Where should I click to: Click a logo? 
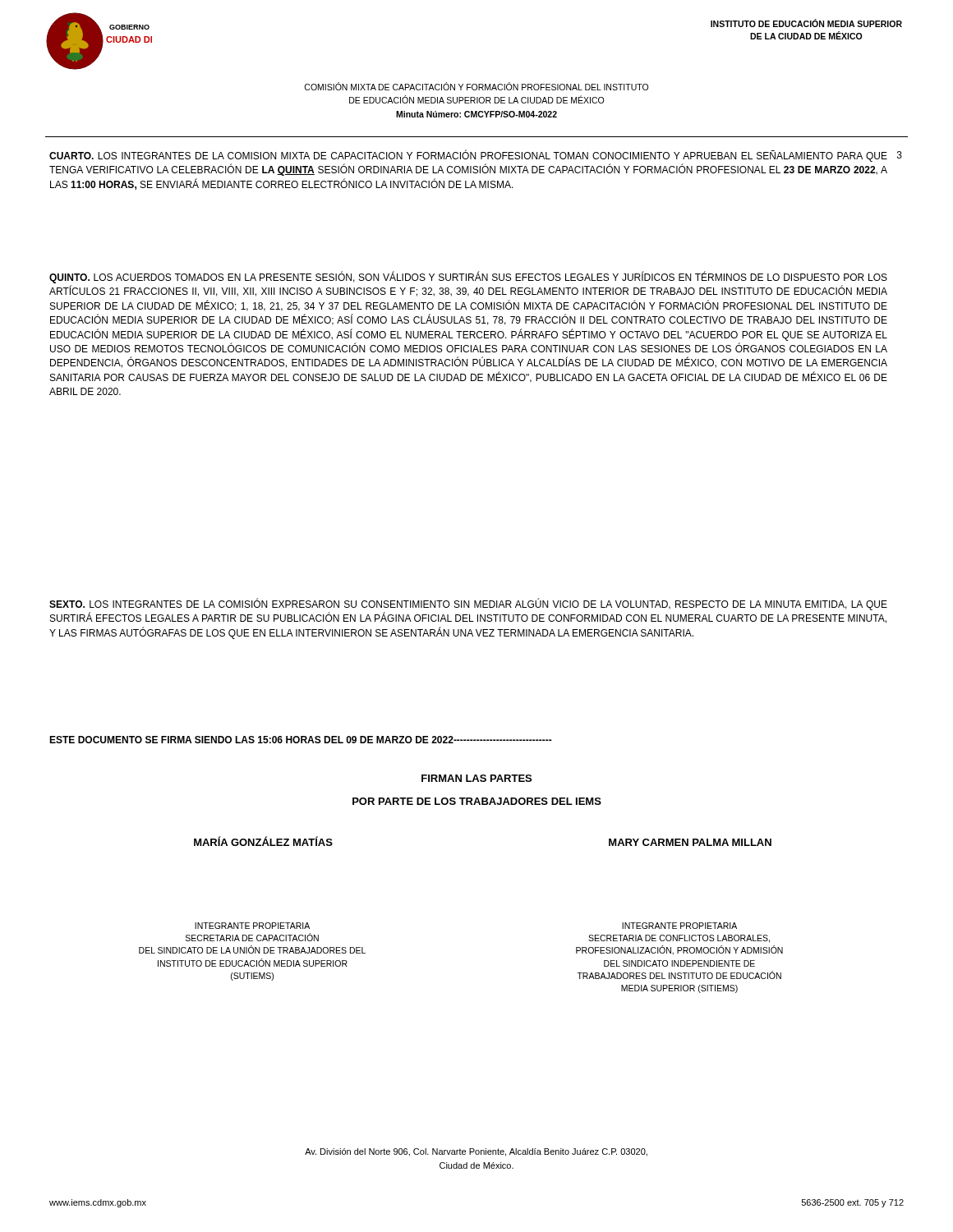point(99,41)
